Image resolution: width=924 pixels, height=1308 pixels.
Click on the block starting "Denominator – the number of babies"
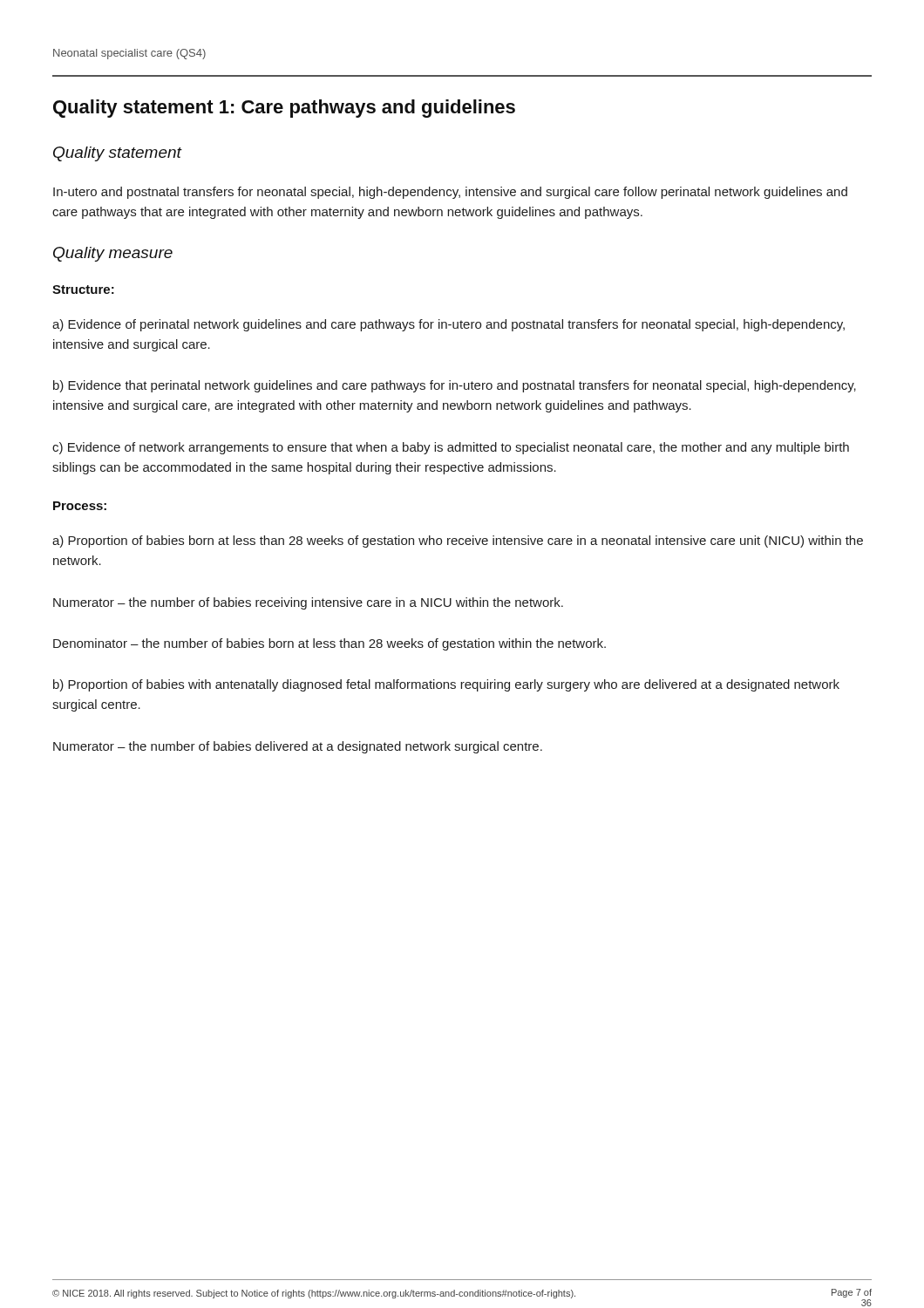[x=462, y=643]
